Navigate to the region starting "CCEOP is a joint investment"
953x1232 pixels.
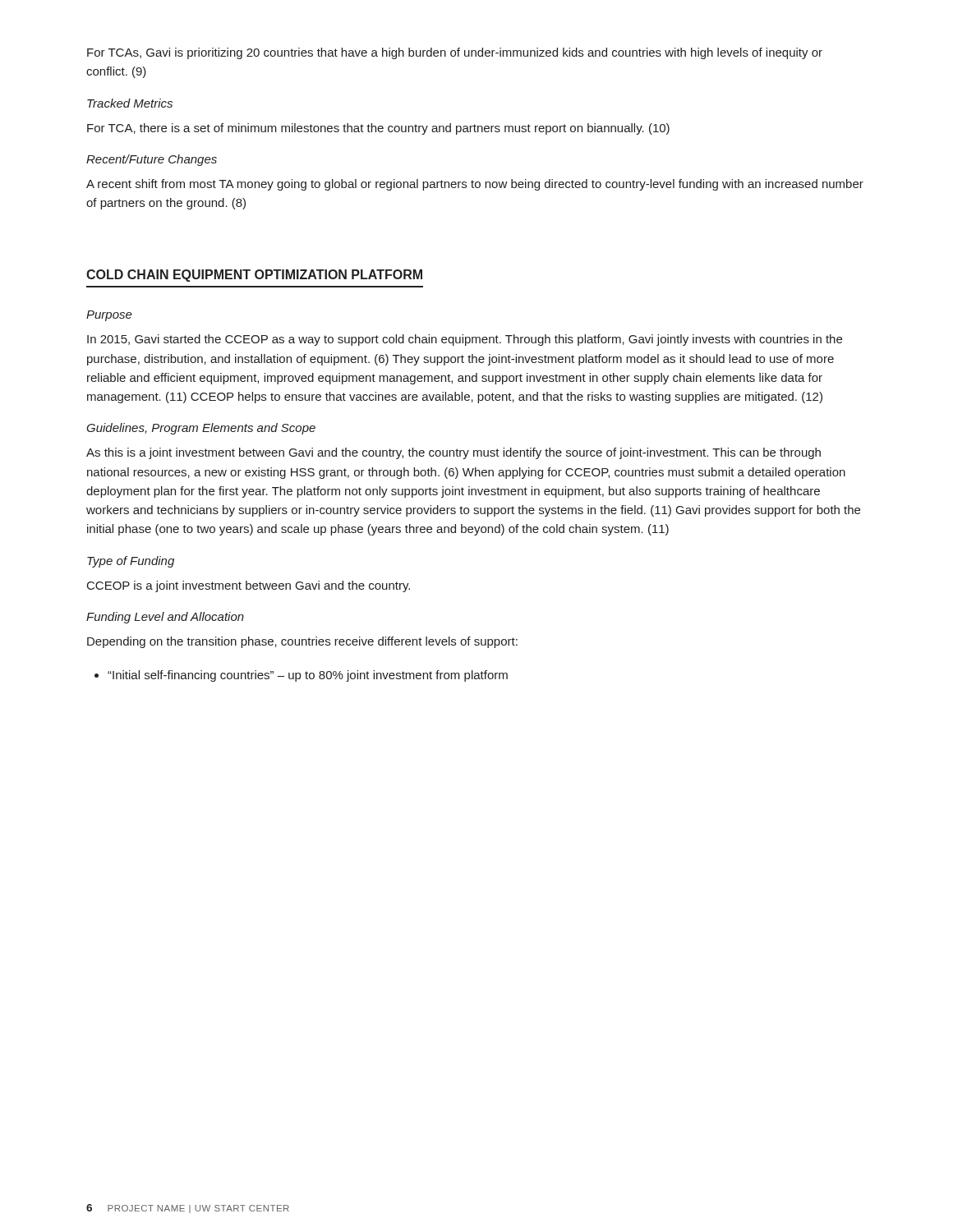click(249, 586)
